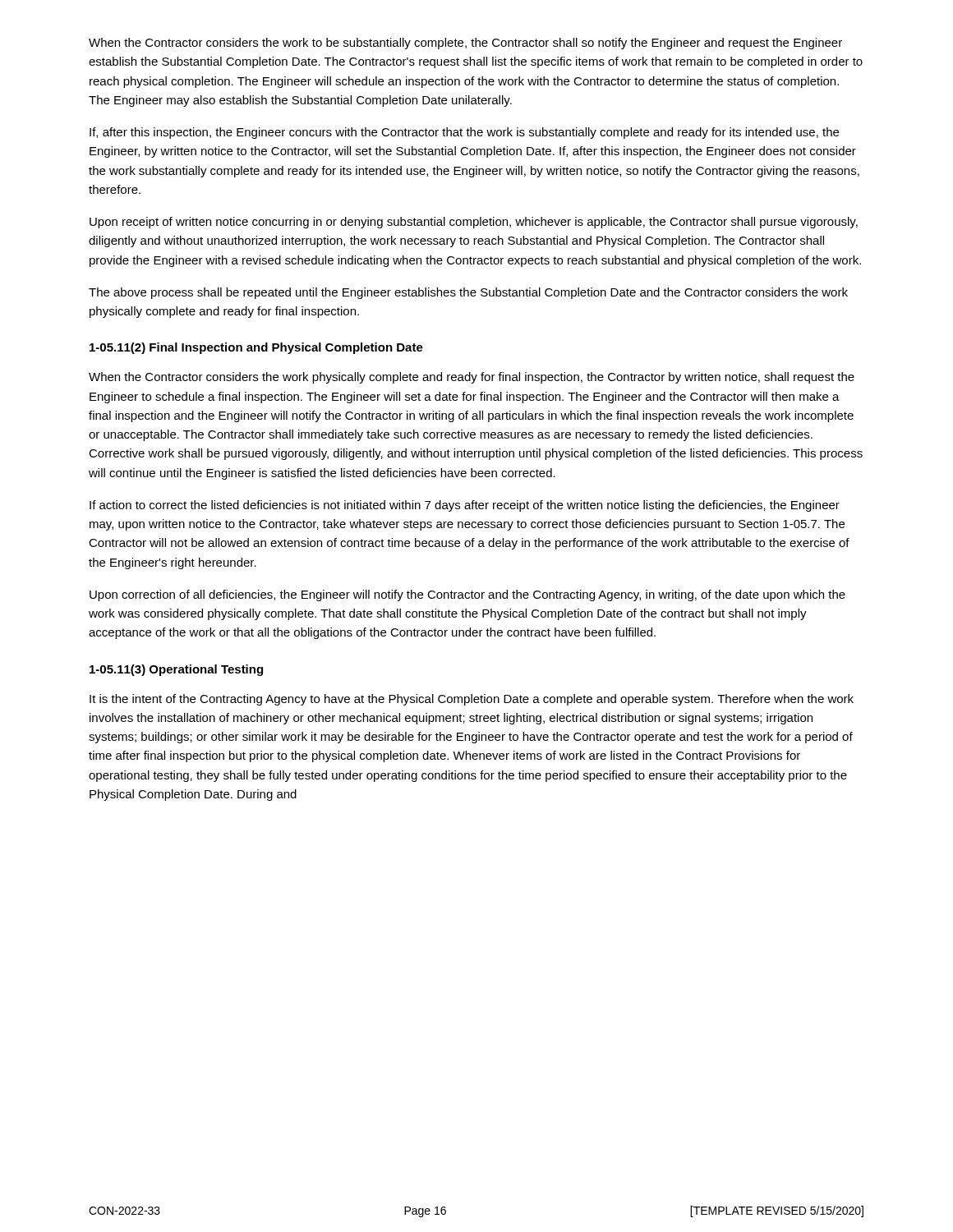
Task: Find the block on this page that starts "Upon correction of all deficiencies, the"
Action: [467, 613]
